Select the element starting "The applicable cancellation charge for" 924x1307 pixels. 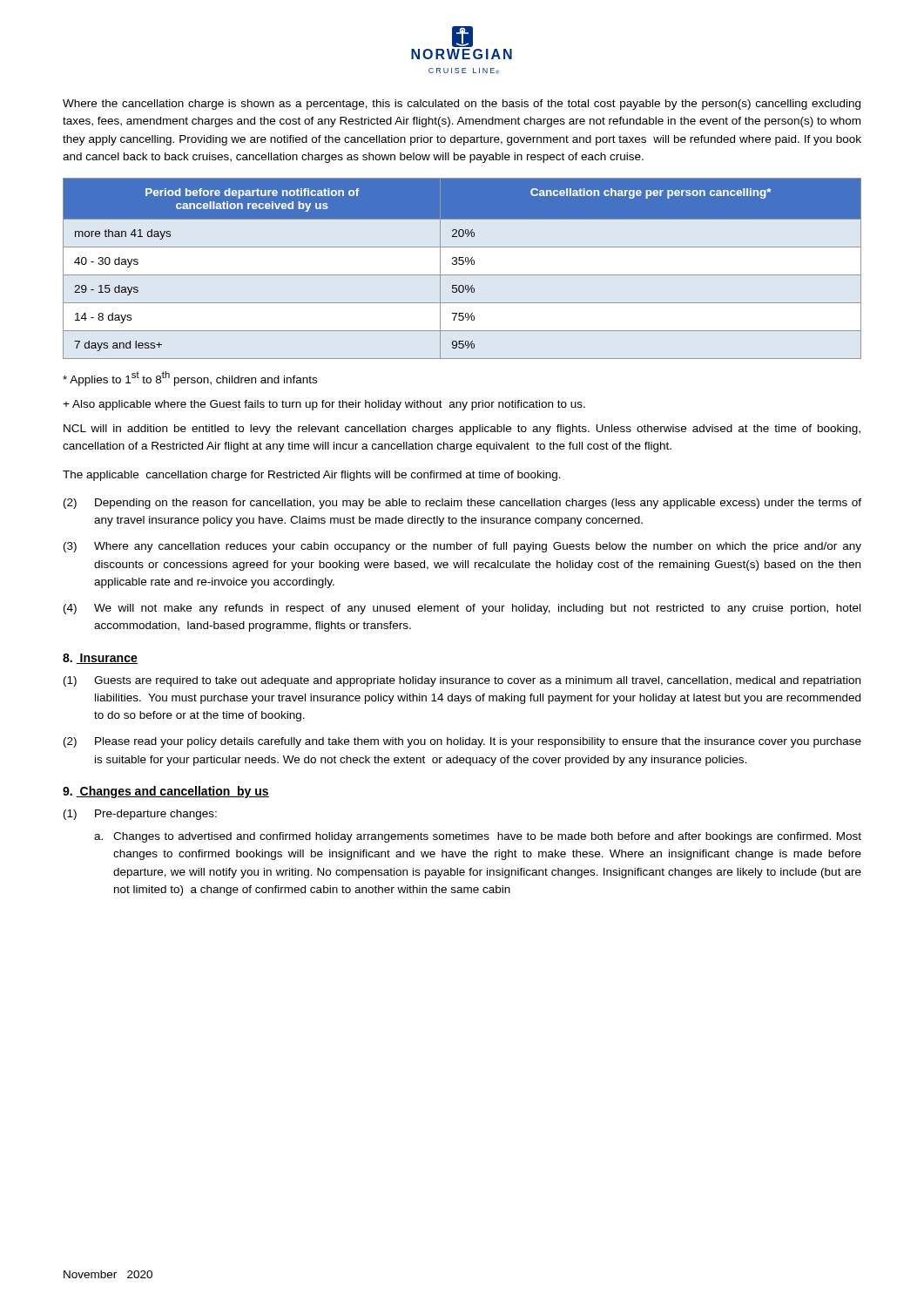(312, 474)
